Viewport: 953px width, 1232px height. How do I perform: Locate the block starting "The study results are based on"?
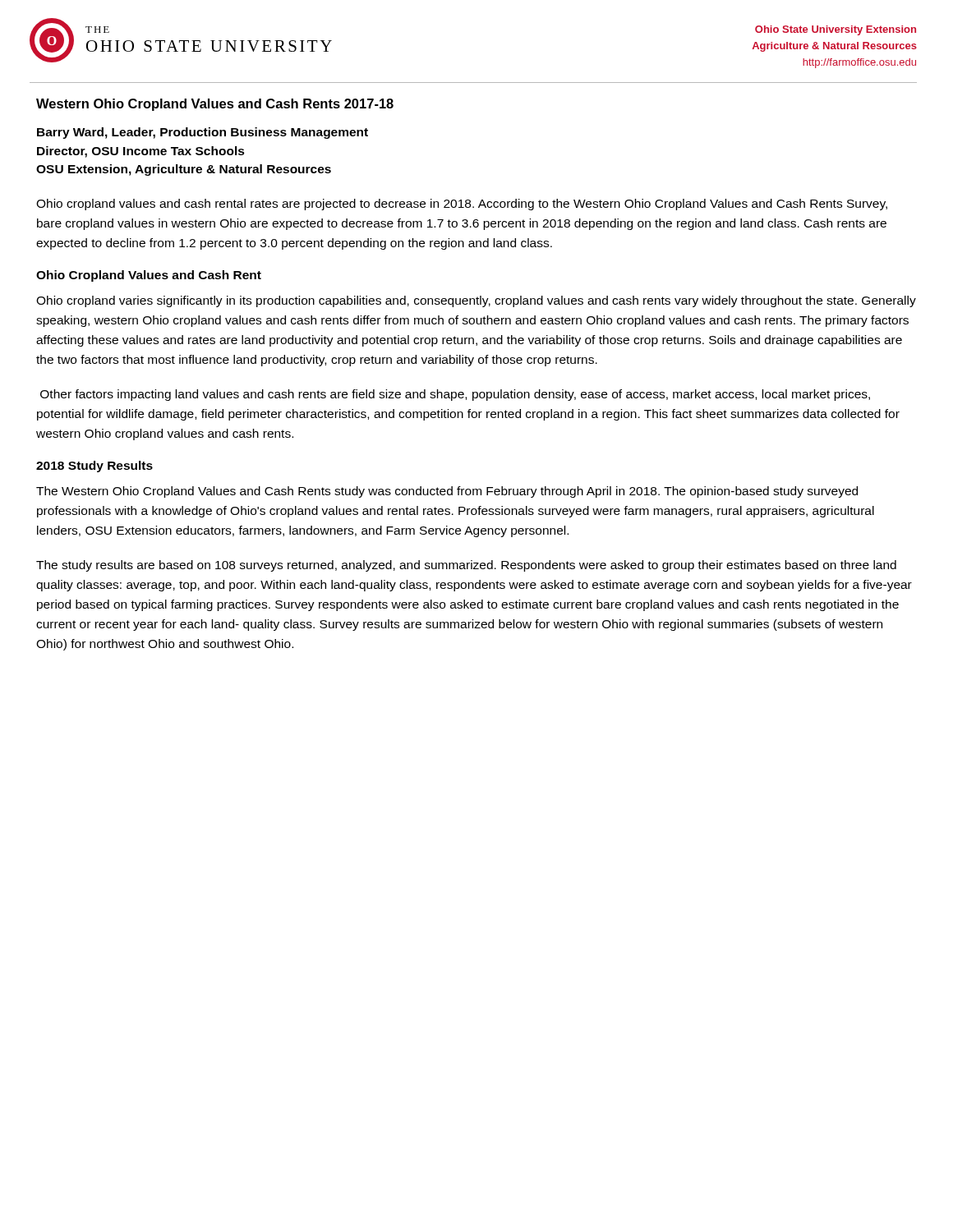(x=474, y=604)
